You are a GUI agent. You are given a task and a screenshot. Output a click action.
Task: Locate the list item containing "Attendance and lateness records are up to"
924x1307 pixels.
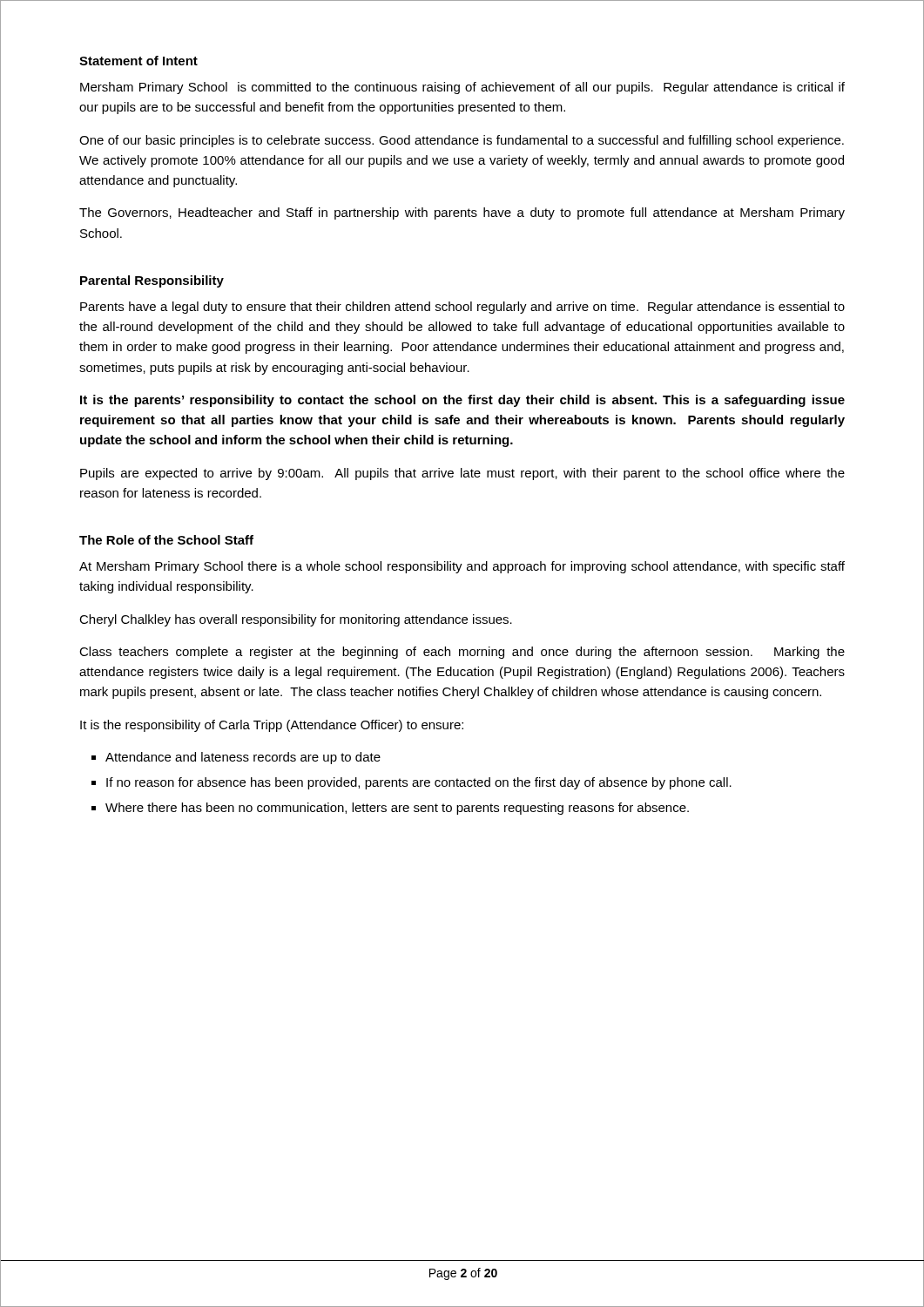243,757
